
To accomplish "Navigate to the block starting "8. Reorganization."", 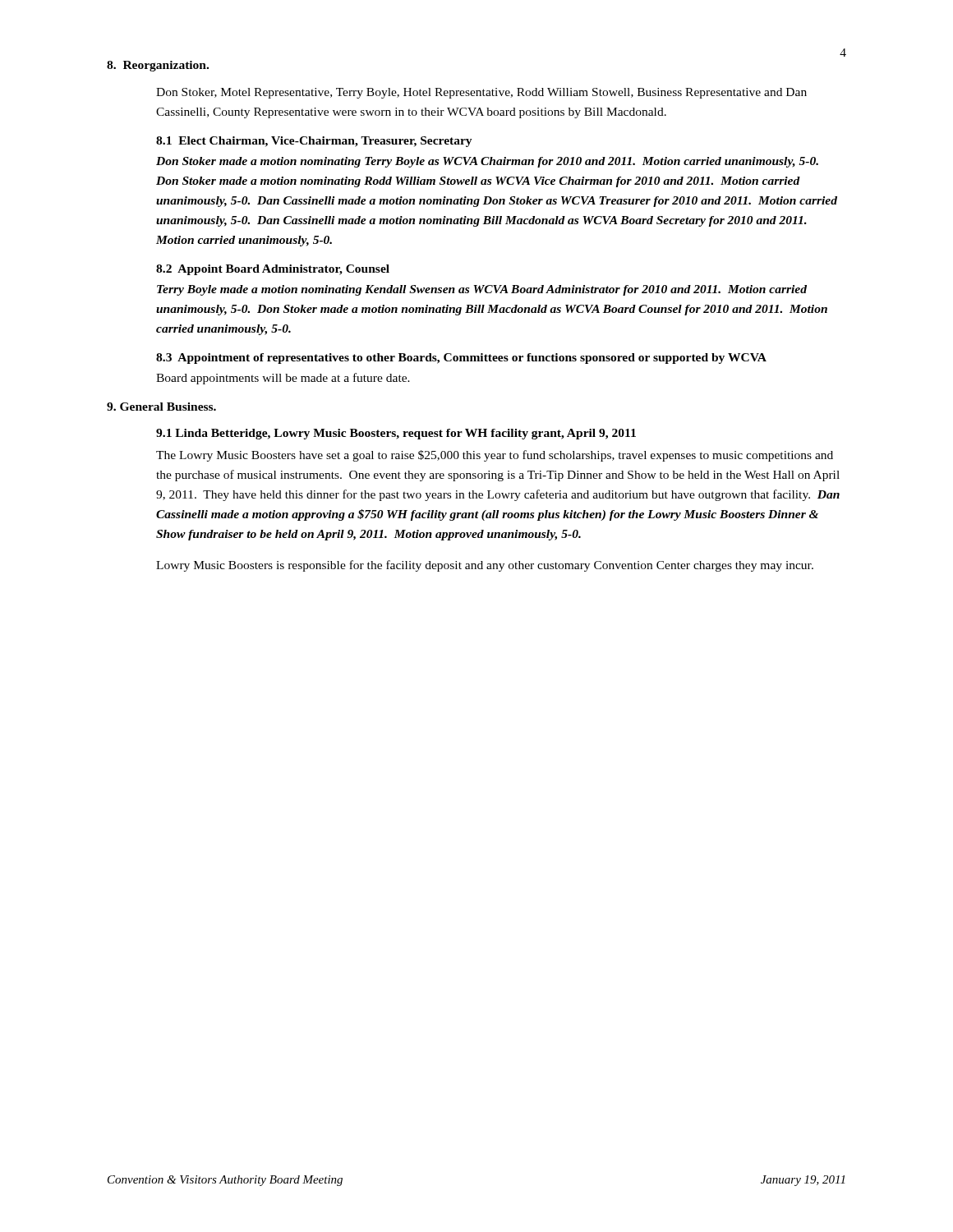I will (x=158, y=64).
